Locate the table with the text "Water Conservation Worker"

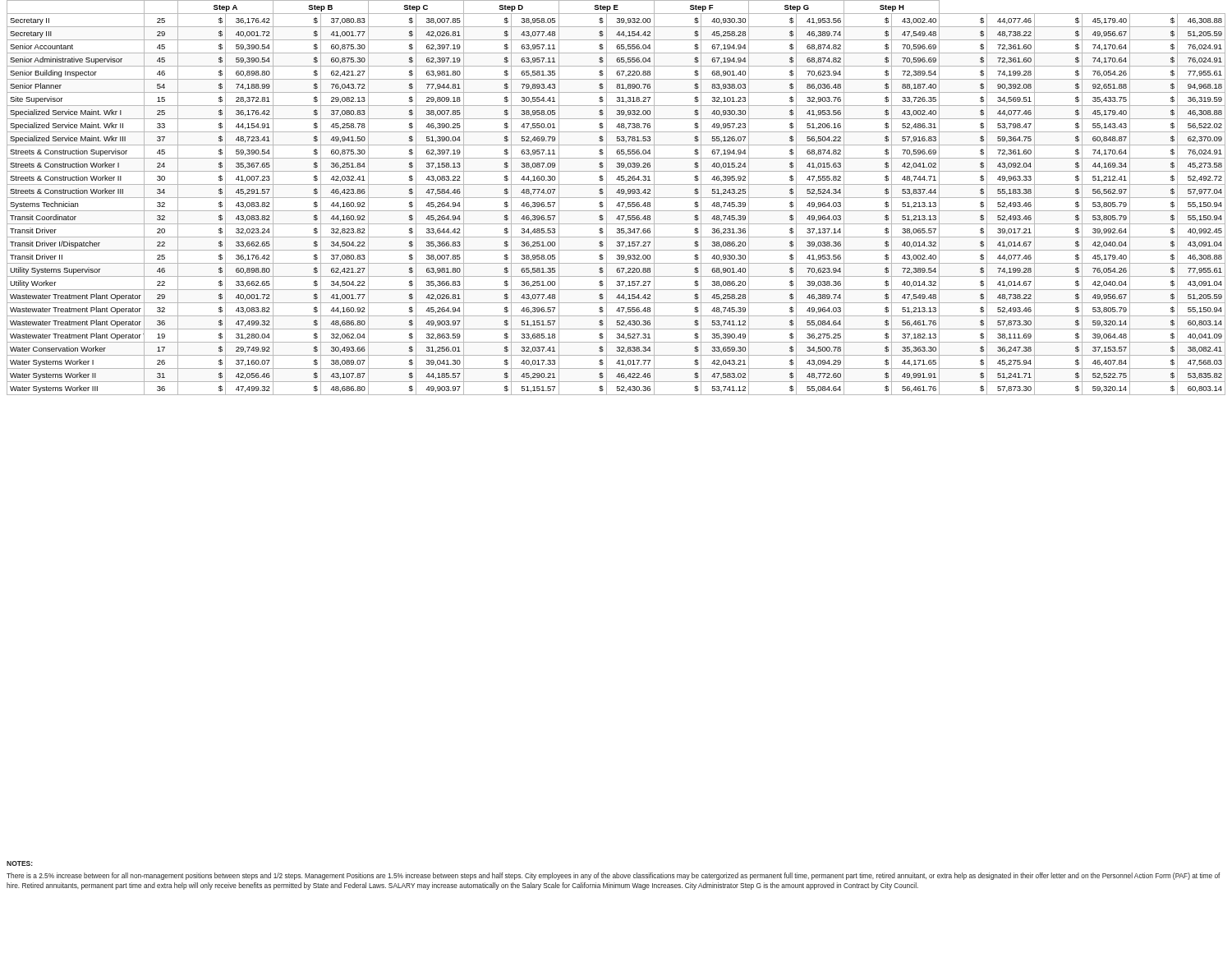[616, 198]
